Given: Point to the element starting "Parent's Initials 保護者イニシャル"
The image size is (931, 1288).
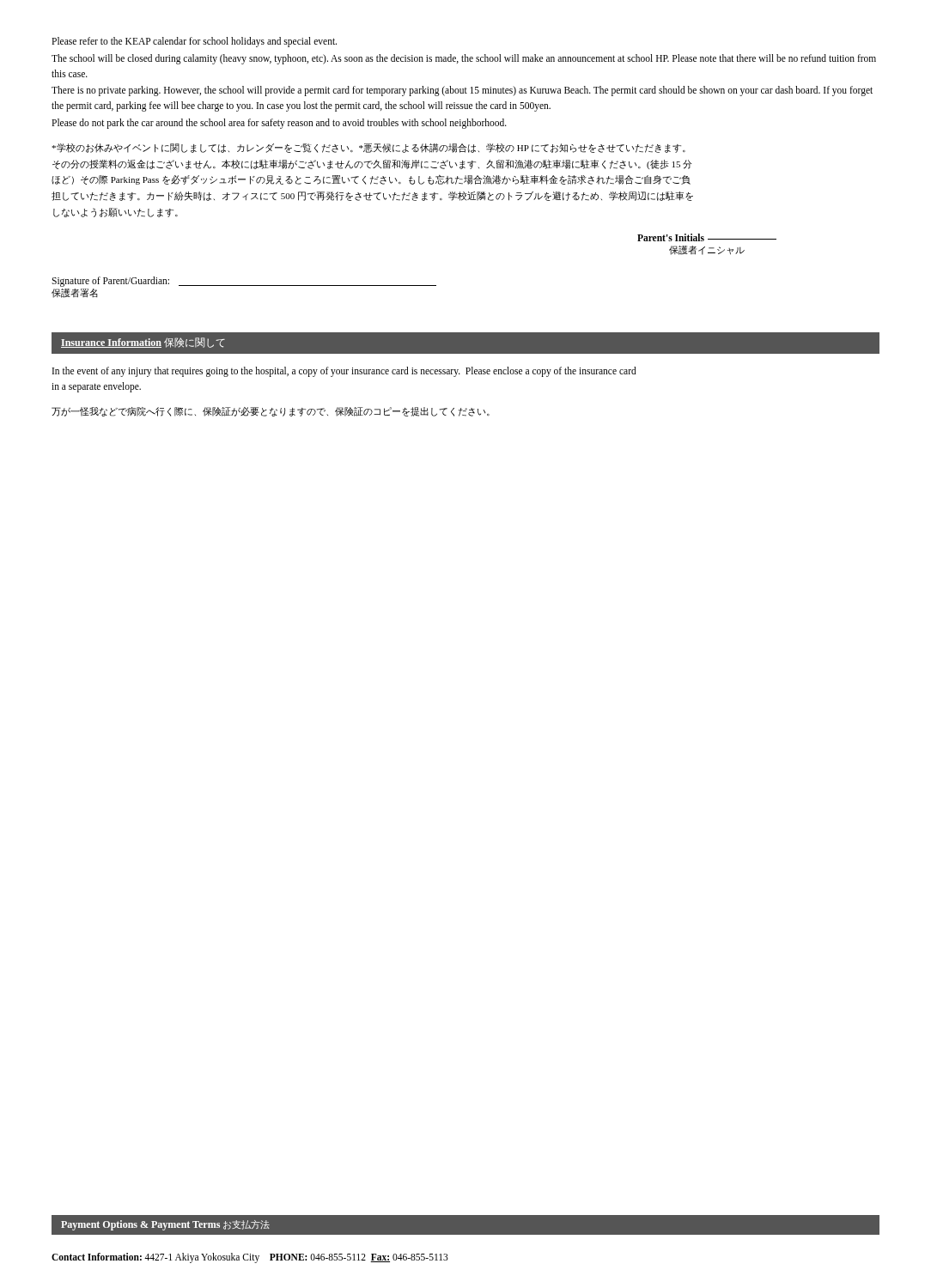Looking at the screenshot, I should coord(707,245).
